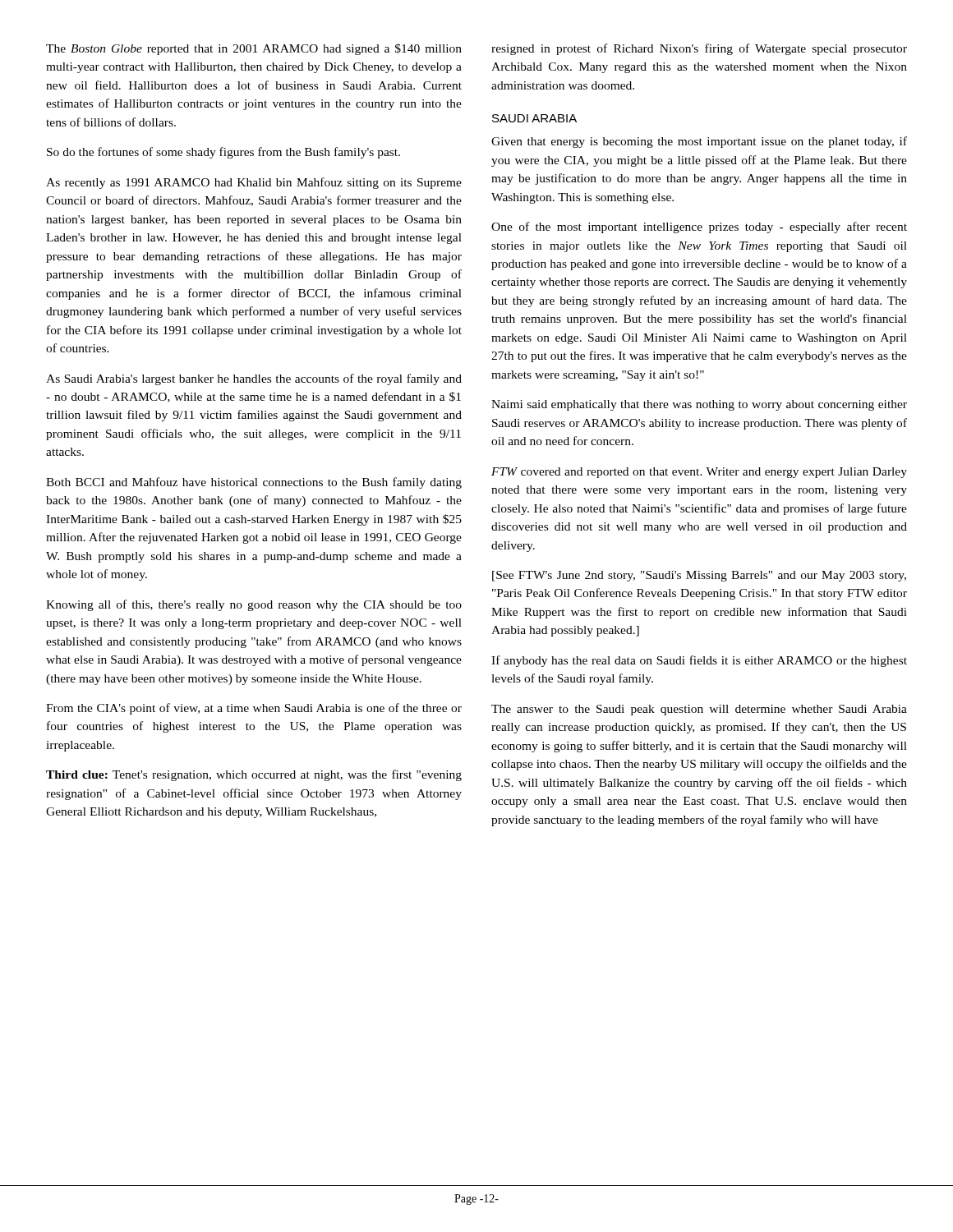The height and width of the screenshot is (1232, 953).
Task: Select the text block that reads "Naimi said emphatically that there was nothing"
Action: click(699, 422)
